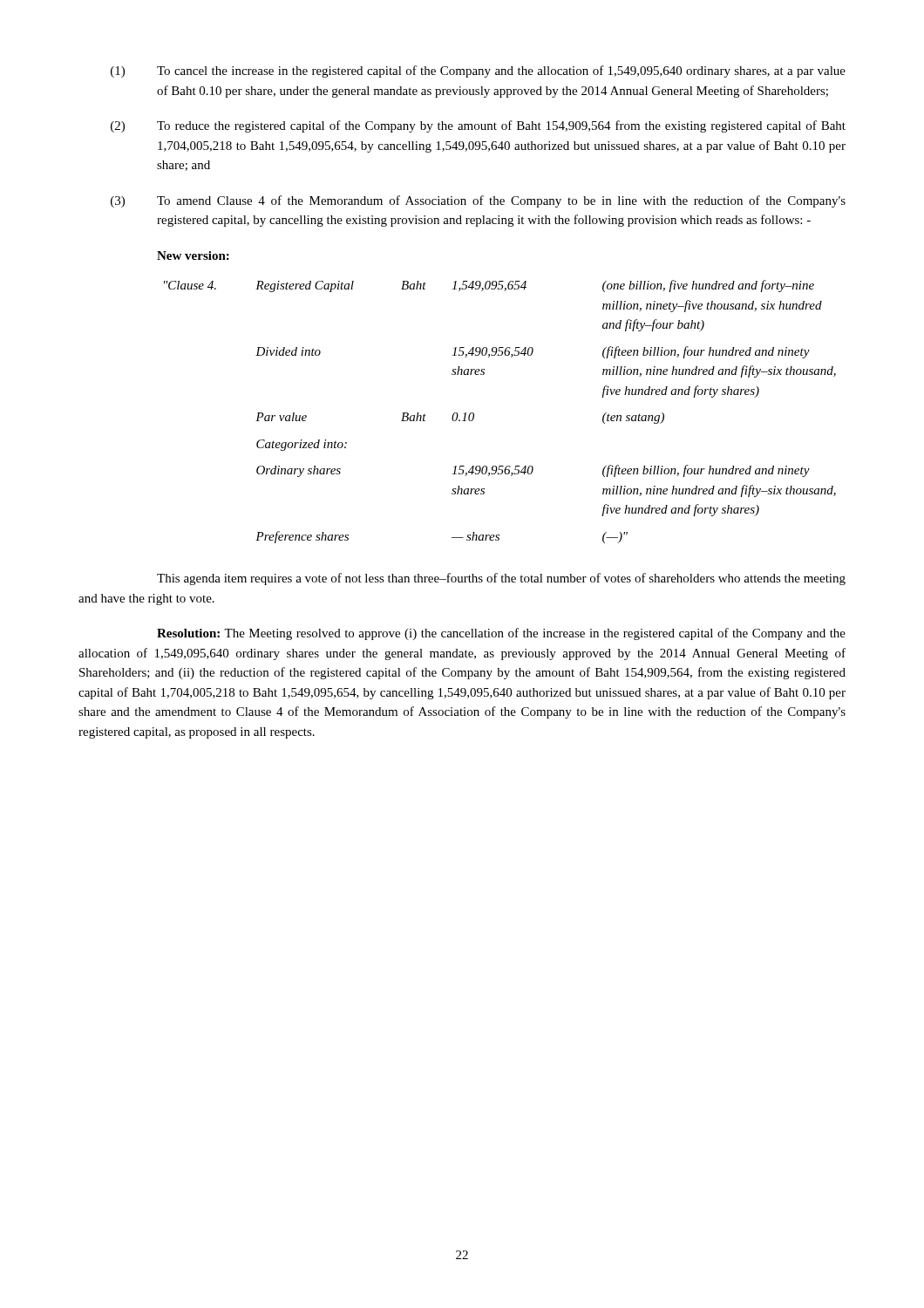Find the table that mentions "— shares"
This screenshot has width=924, height=1308.
click(462, 411)
